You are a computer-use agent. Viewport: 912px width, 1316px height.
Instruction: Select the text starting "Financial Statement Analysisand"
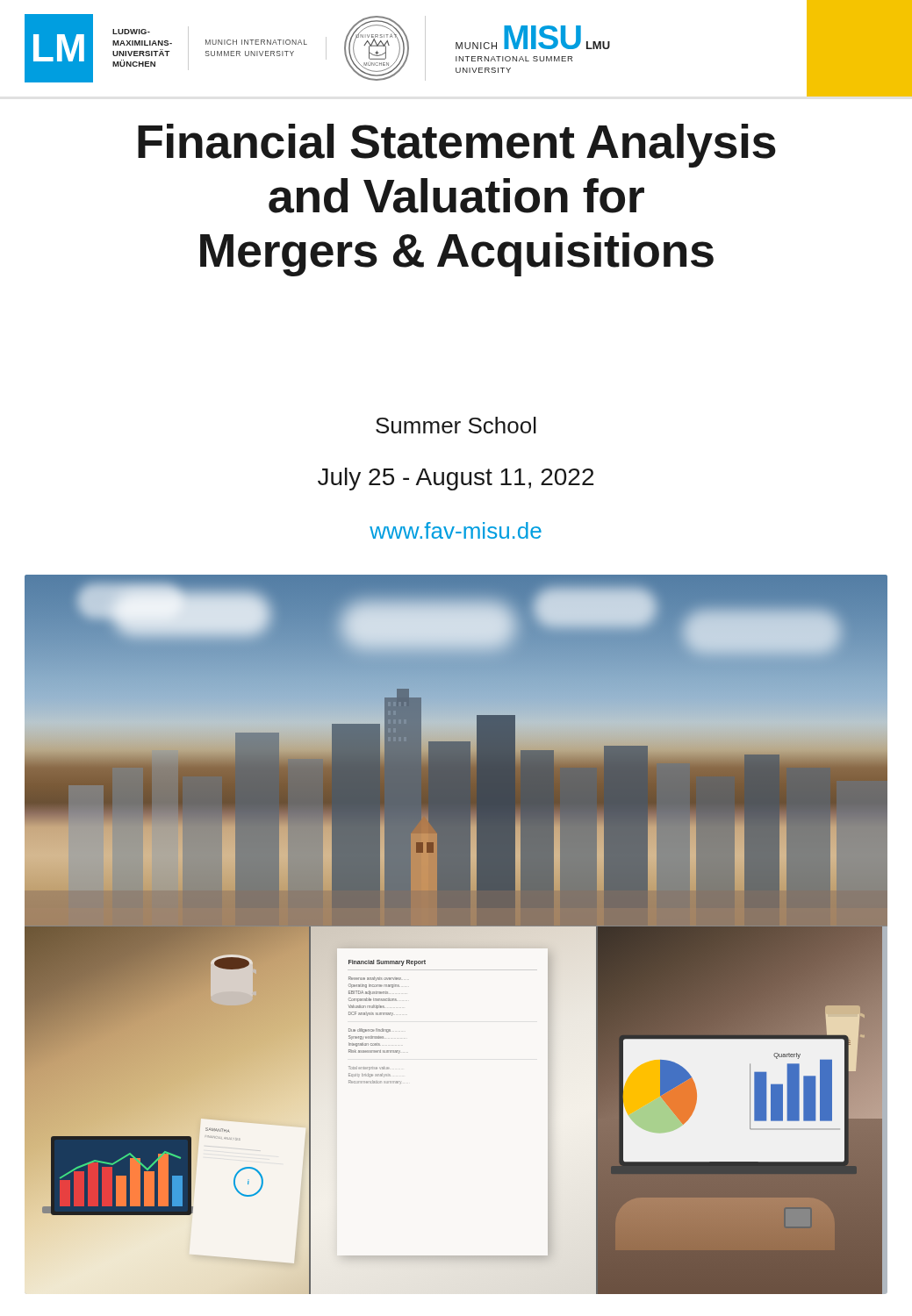pos(456,196)
